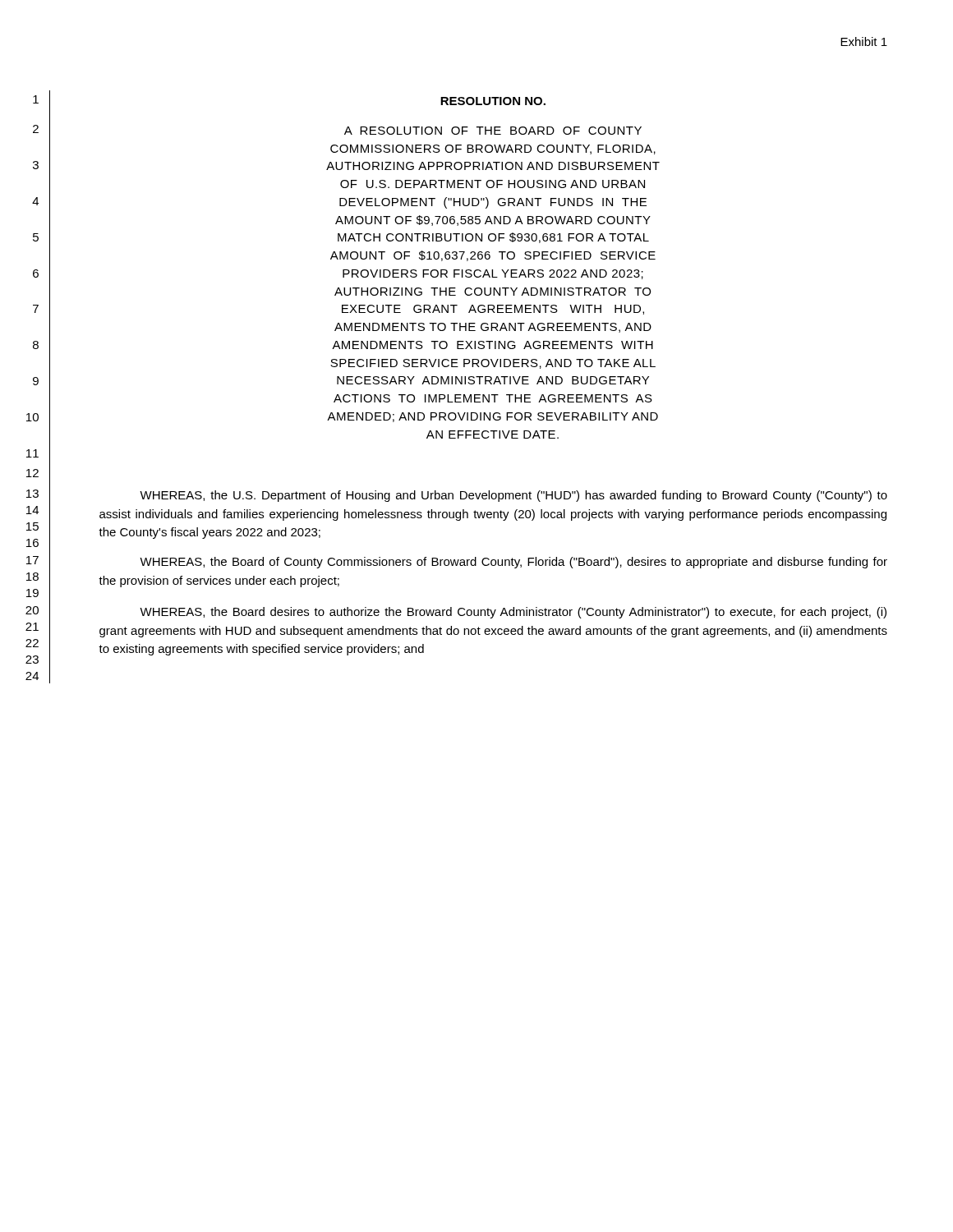Select the text block that says "2 A RESOLUTION OF THE BOARD"
This screenshot has width=953, height=1232.
coord(476,138)
